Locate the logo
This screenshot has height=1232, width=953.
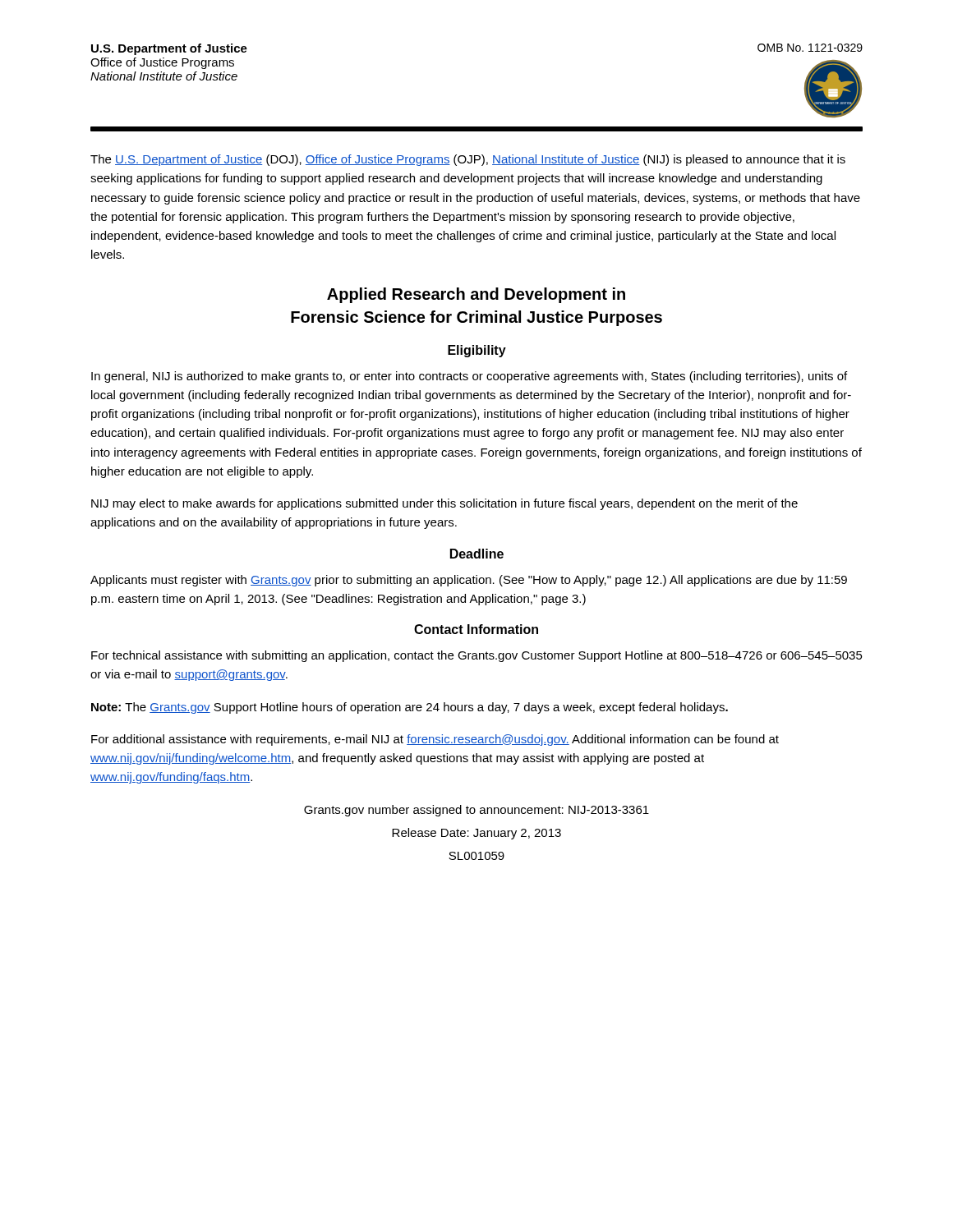833,89
